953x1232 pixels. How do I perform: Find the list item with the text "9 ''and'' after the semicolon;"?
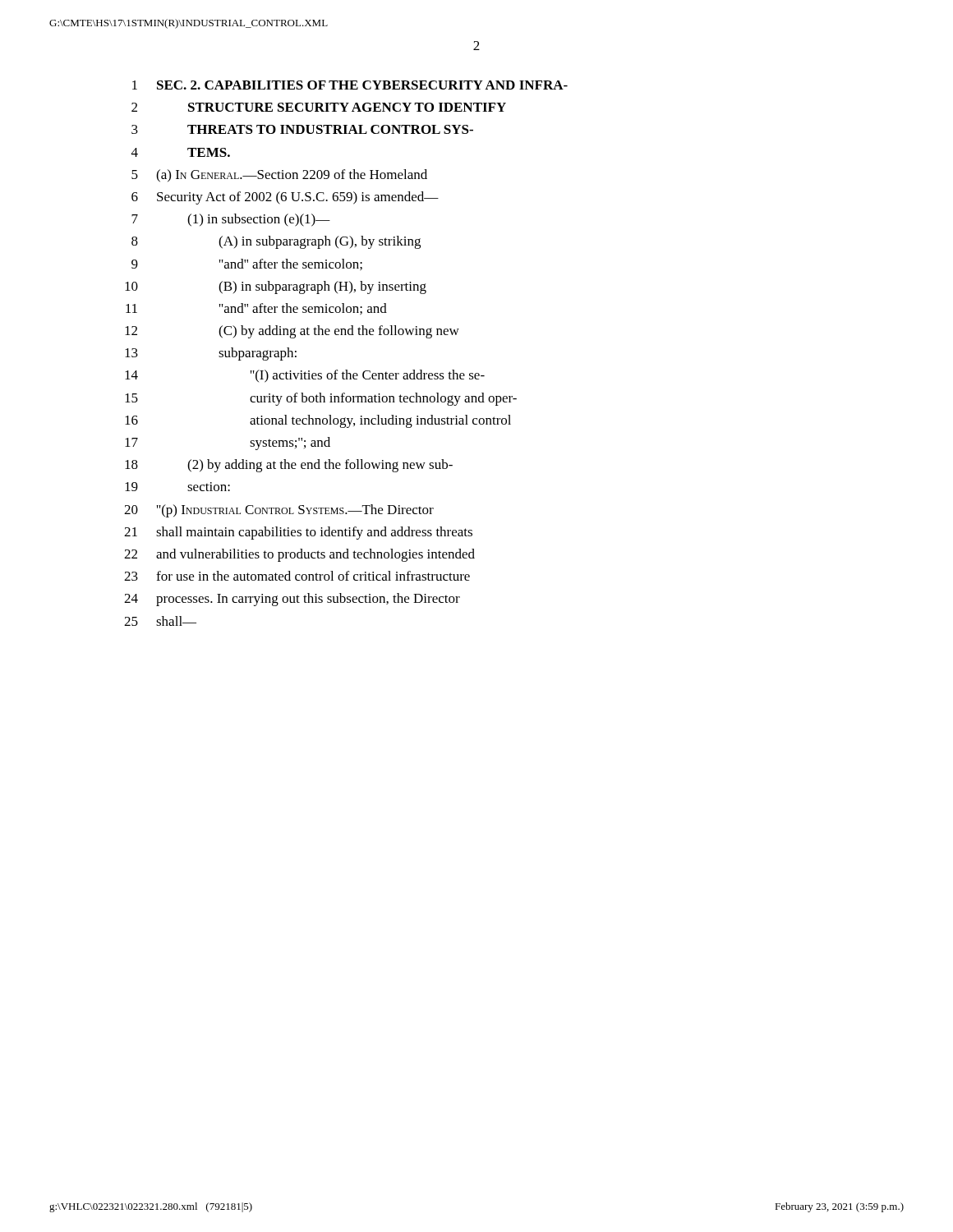247,264
